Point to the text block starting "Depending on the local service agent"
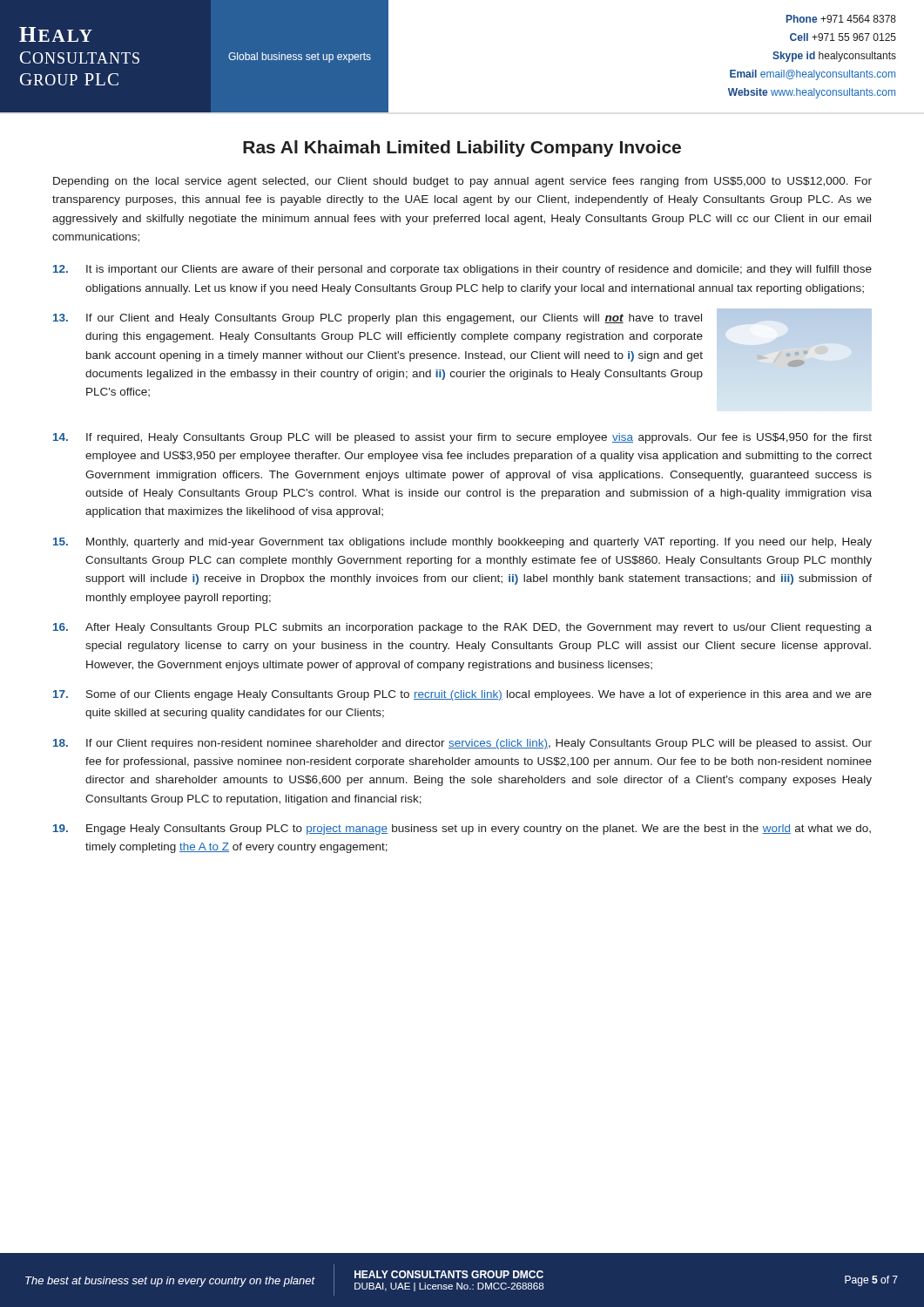 pyautogui.click(x=462, y=209)
